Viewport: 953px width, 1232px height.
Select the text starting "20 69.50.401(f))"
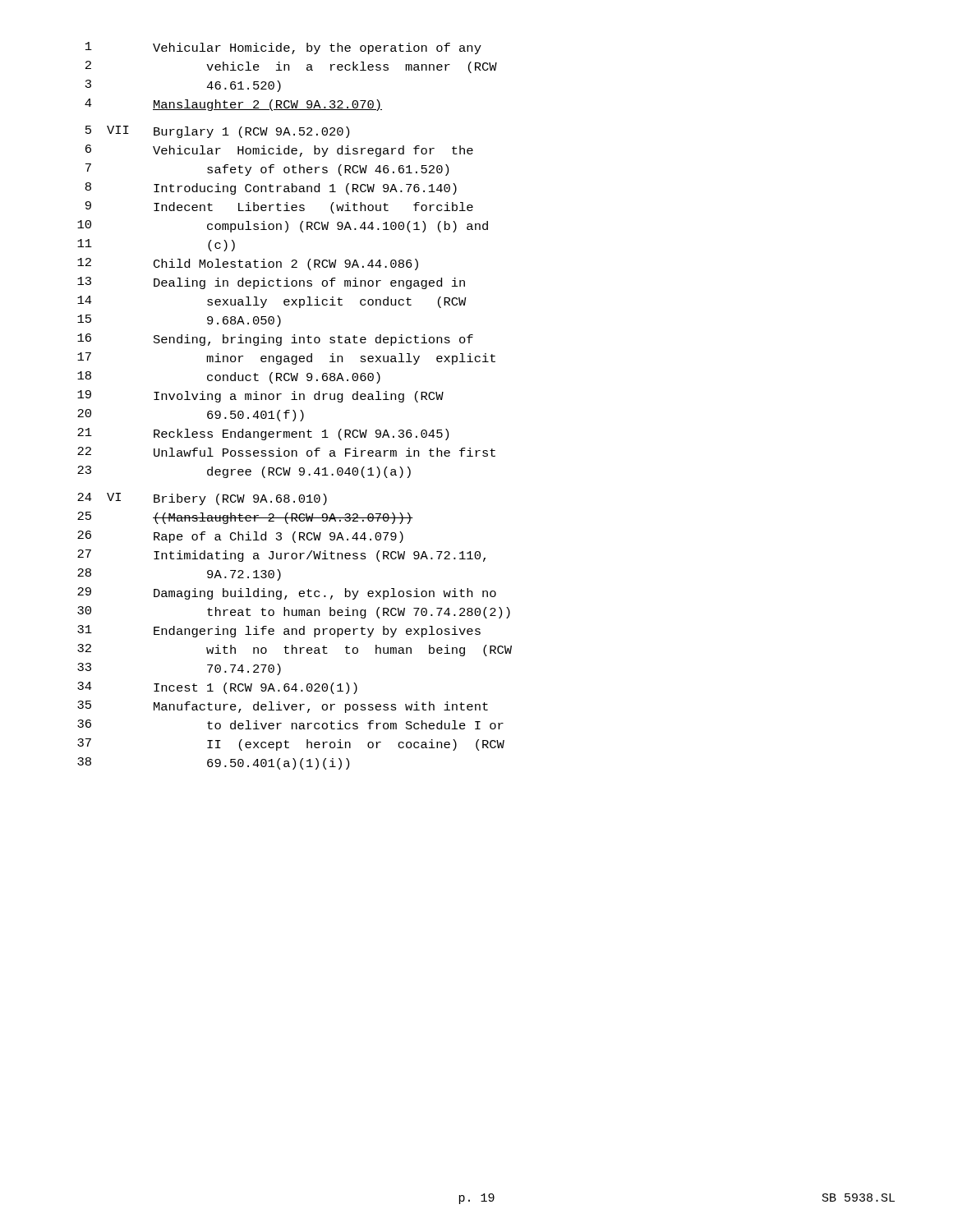click(80, 415)
